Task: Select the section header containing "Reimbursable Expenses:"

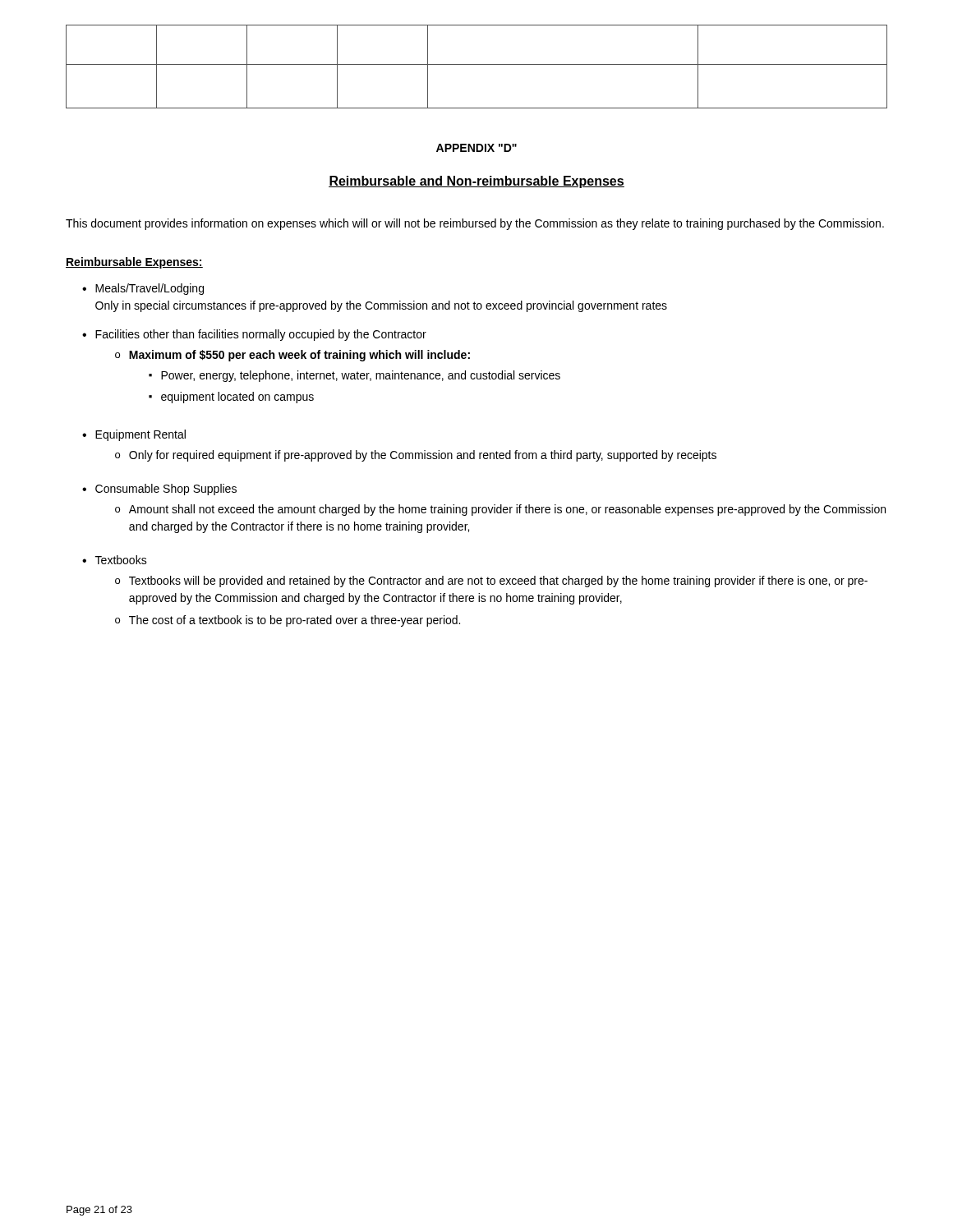Action: point(134,262)
